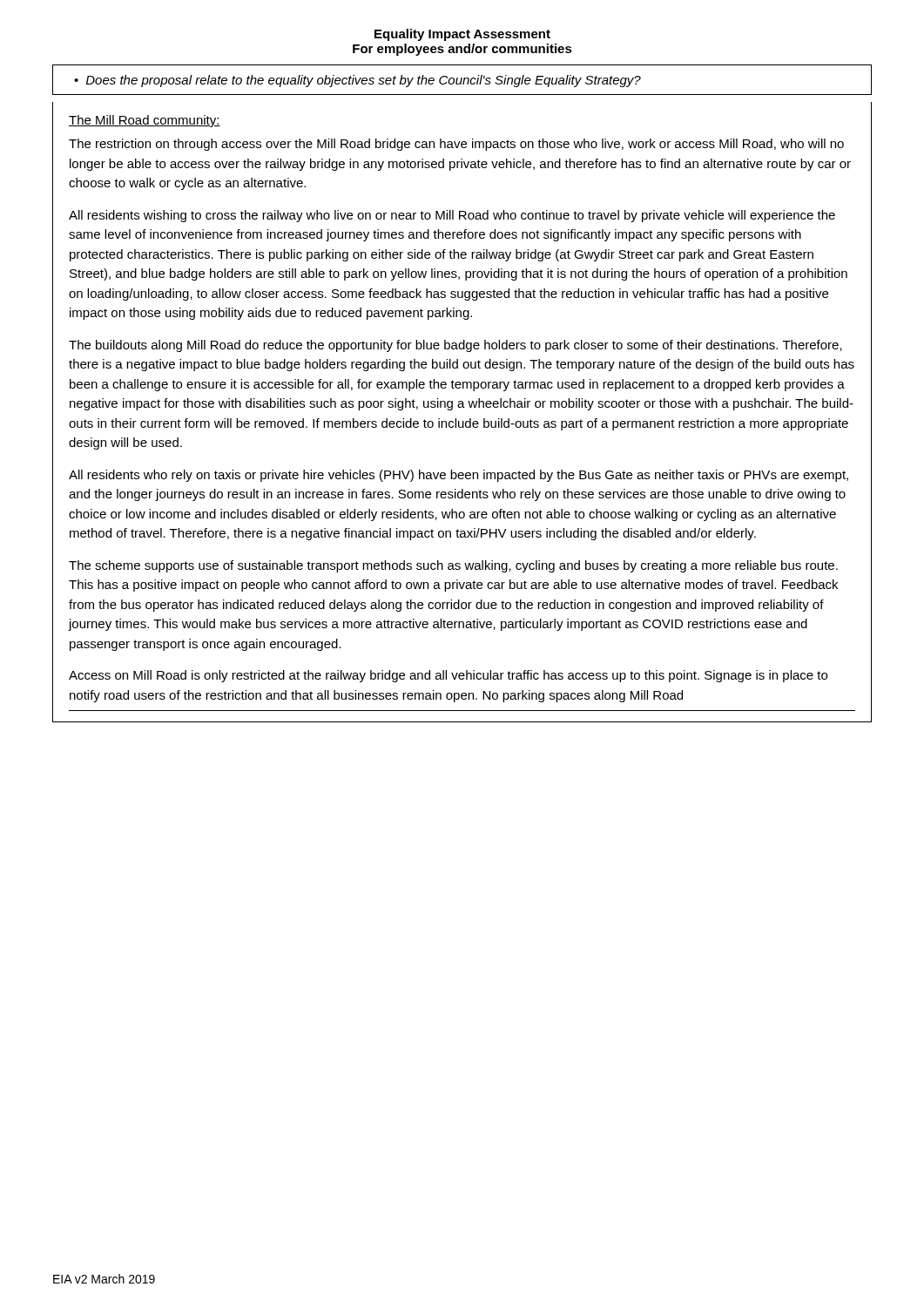This screenshot has width=924, height=1307.
Task: Navigate to the text starting "All residents who"
Action: (x=459, y=503)
